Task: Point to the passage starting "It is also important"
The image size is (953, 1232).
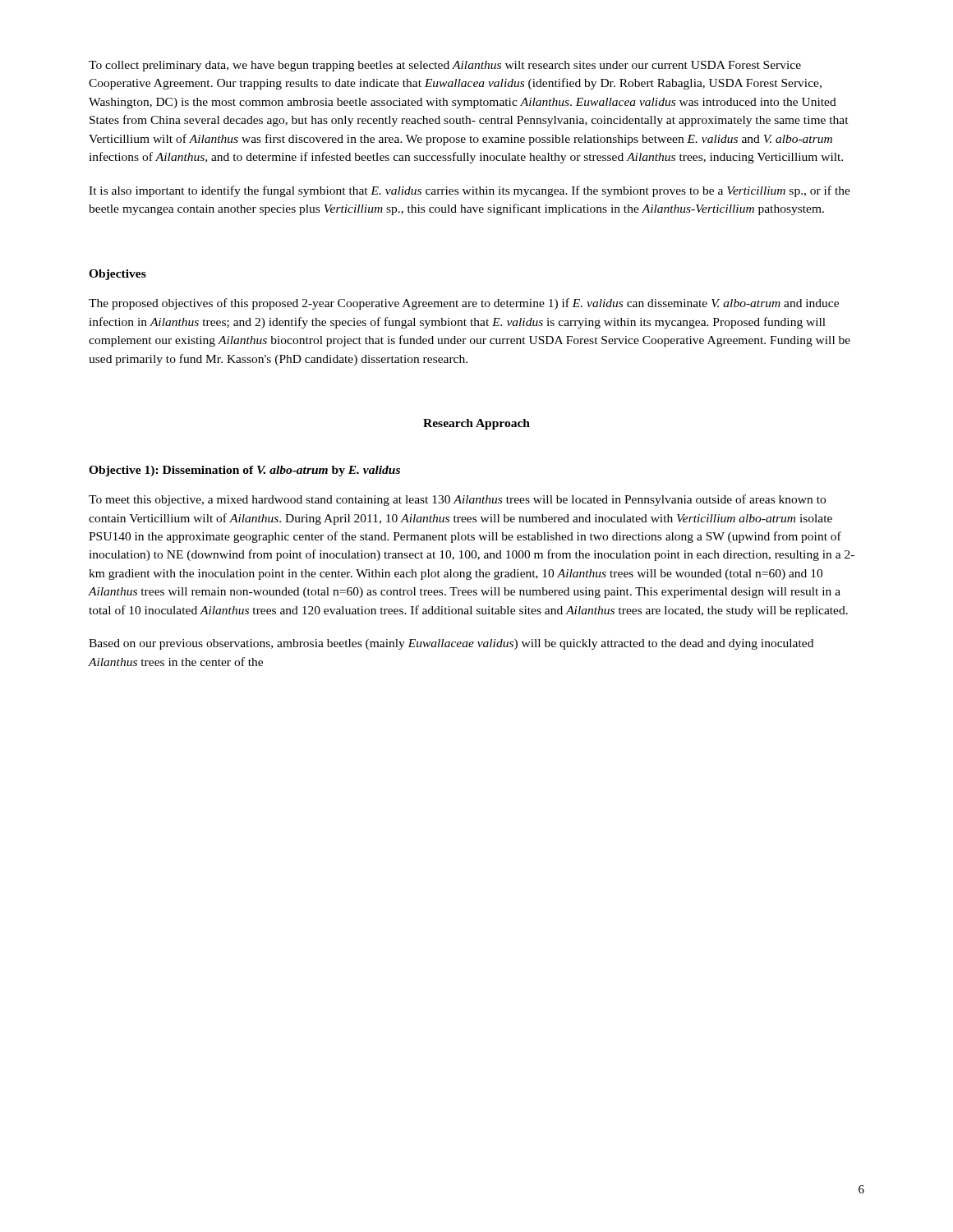Action: pos(469,199)
